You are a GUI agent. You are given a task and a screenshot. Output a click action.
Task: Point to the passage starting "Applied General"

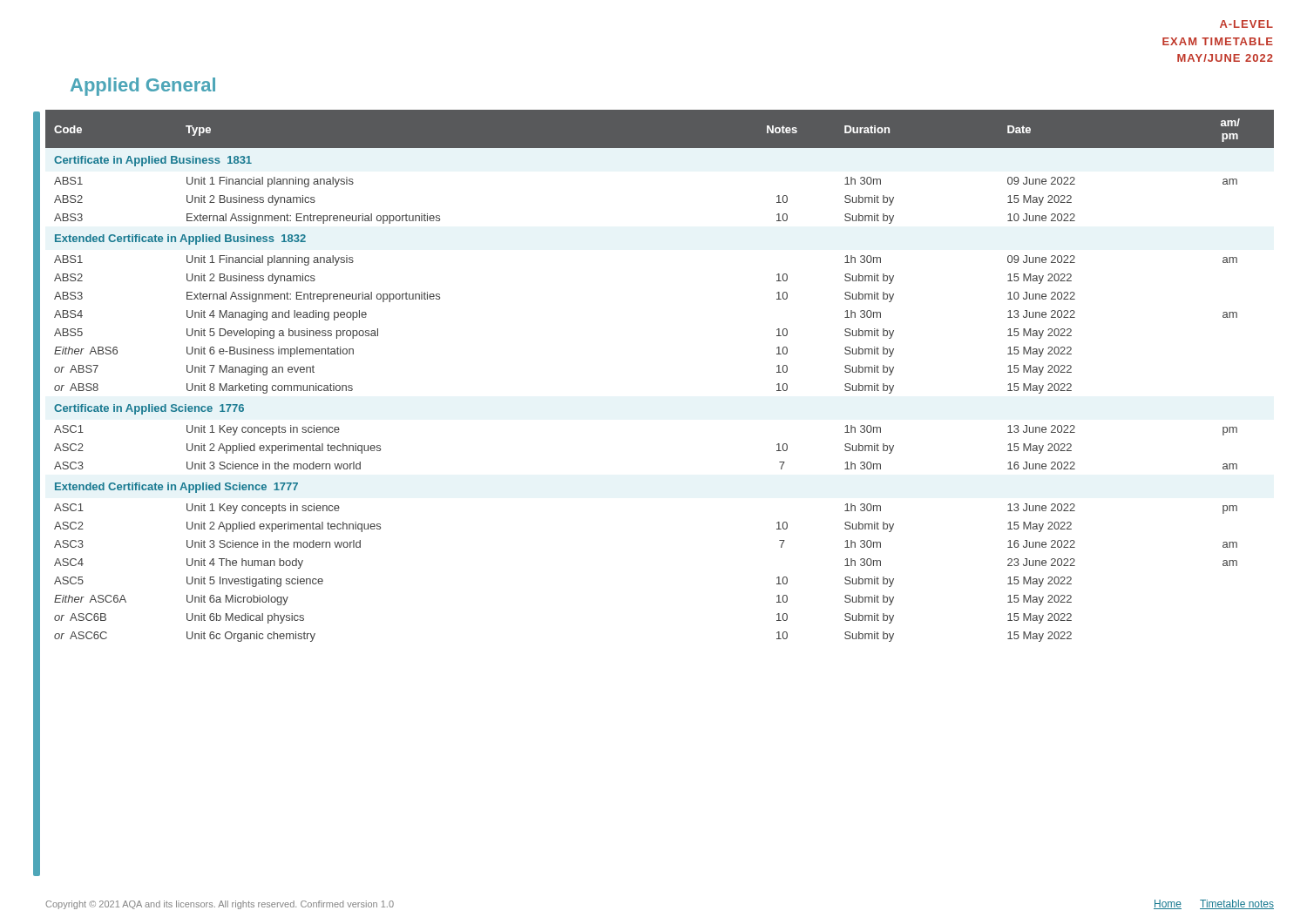coord(143,85)
